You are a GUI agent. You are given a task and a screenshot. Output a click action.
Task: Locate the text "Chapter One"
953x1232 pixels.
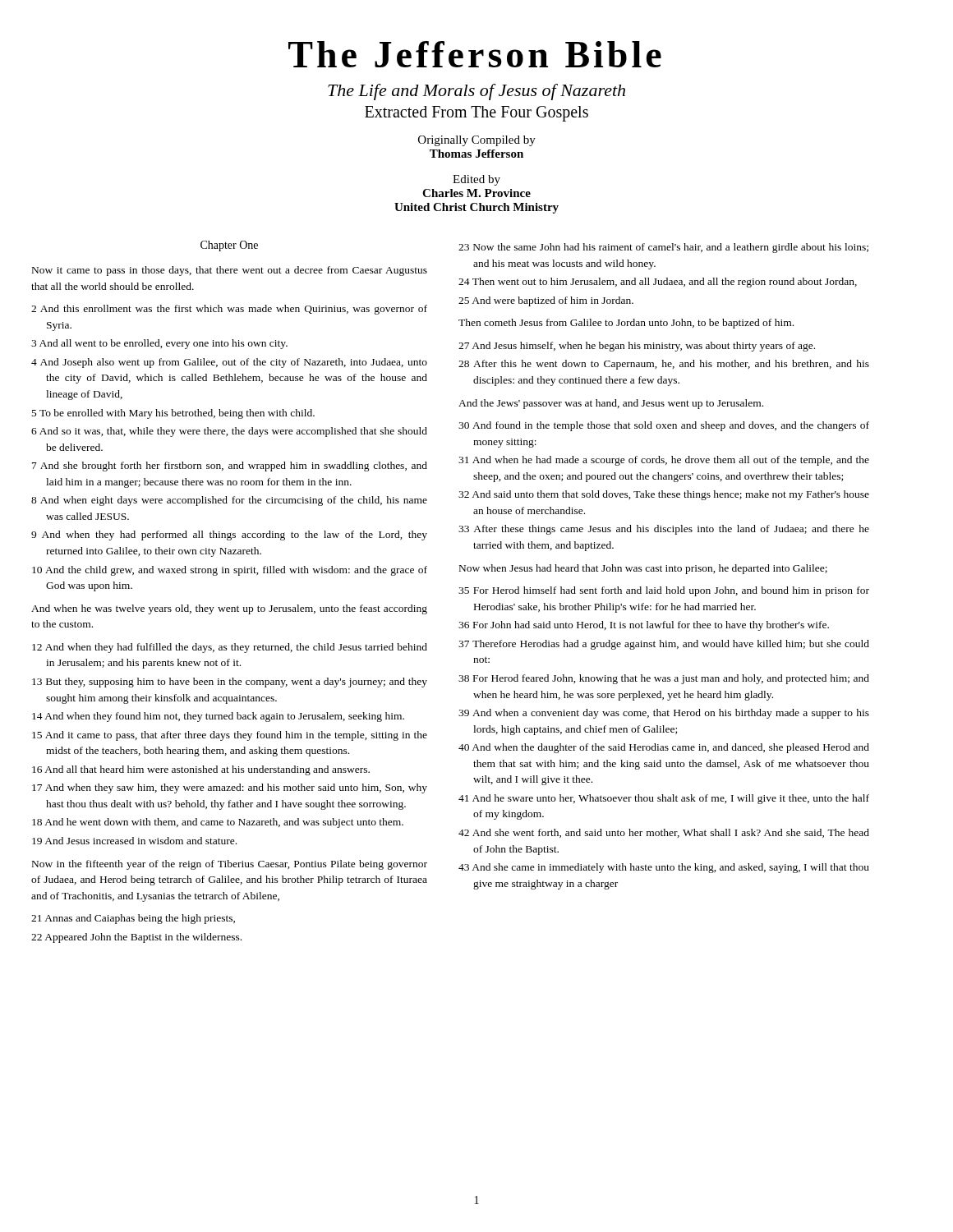click(229, 245)
